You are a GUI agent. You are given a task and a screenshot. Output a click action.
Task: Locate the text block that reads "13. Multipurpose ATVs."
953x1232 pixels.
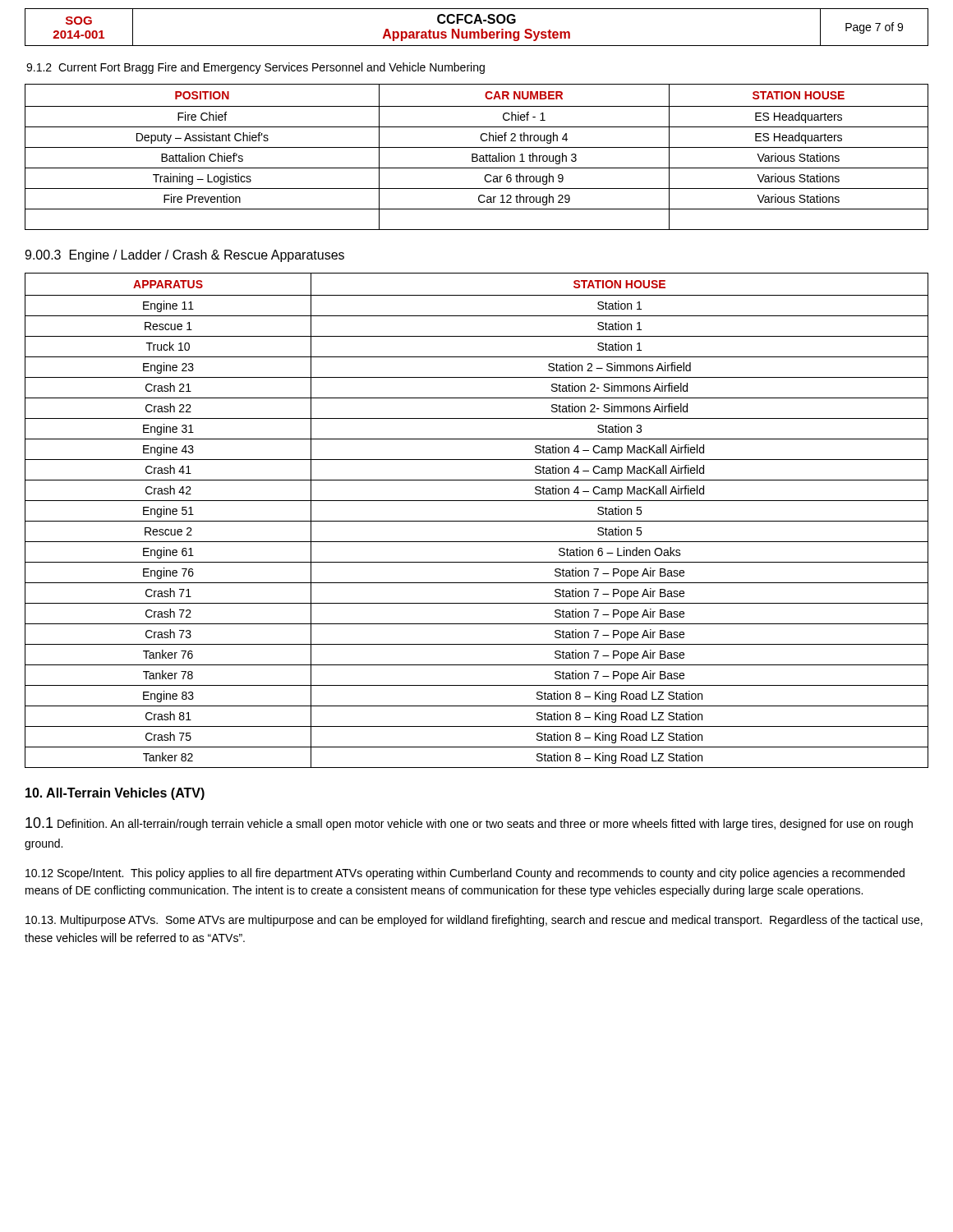point(474,929)
